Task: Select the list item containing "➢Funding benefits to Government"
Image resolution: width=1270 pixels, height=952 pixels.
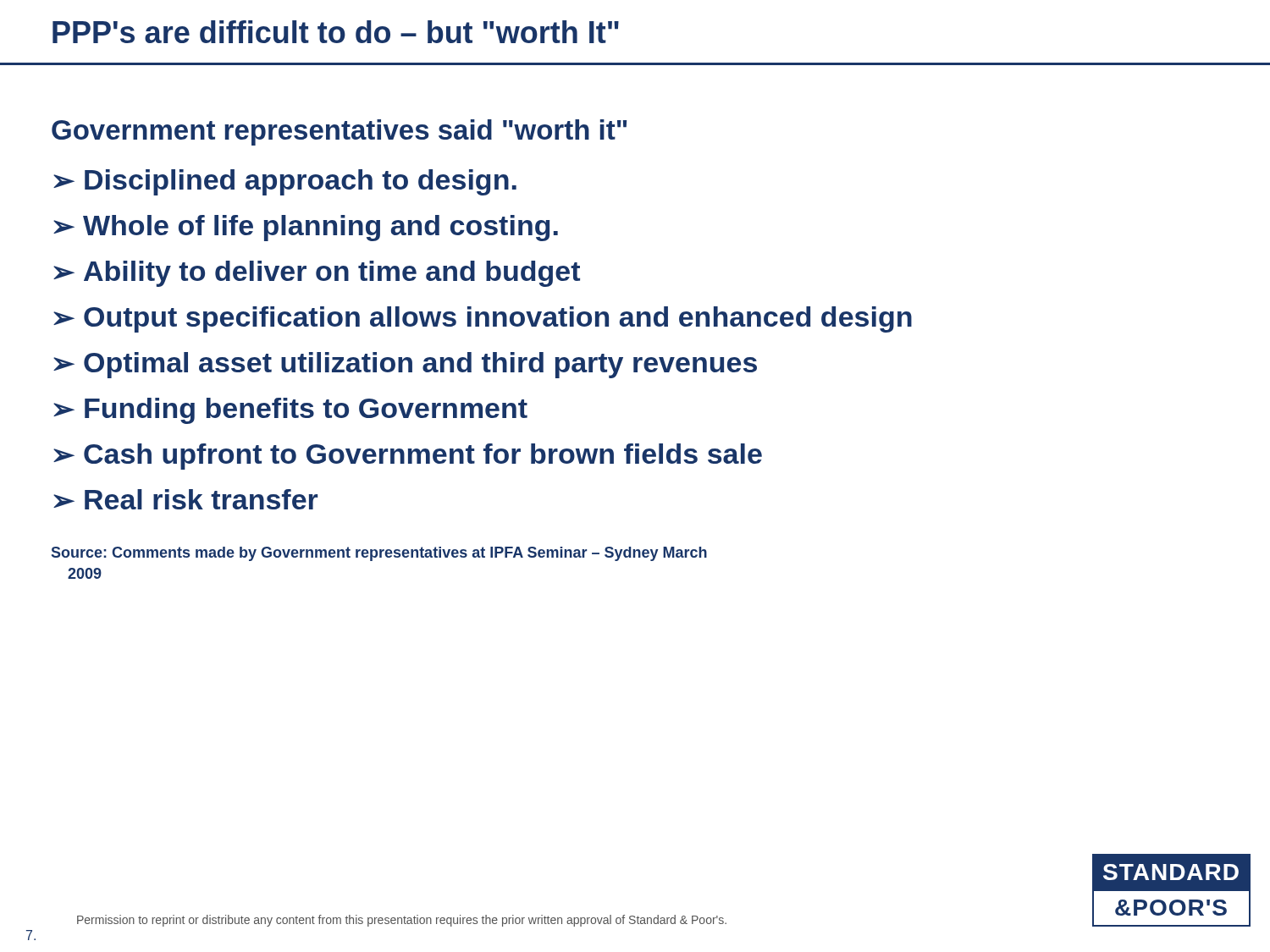Action: [289, 409]
